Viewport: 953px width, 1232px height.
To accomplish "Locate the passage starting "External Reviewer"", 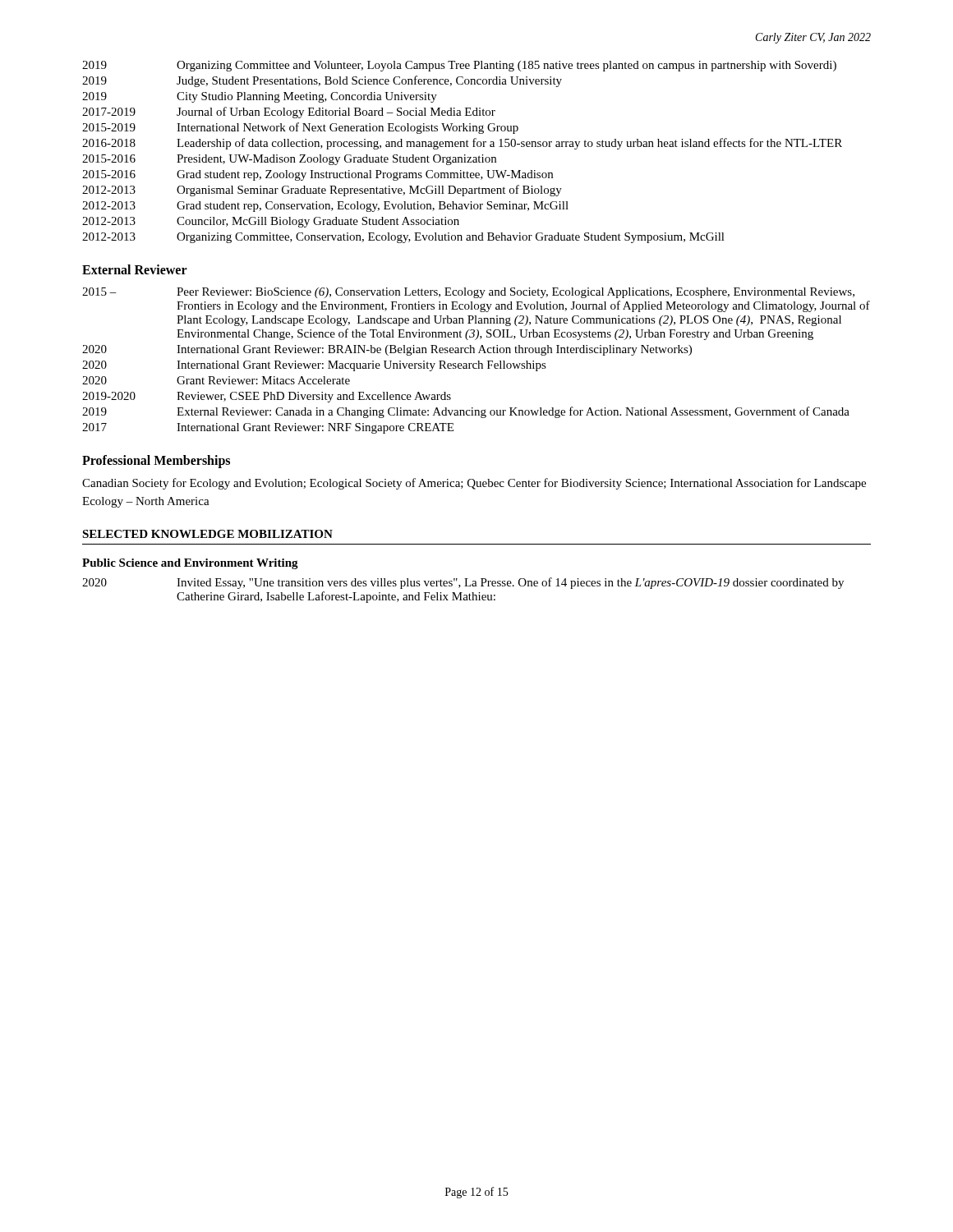I will pos(135,270).
